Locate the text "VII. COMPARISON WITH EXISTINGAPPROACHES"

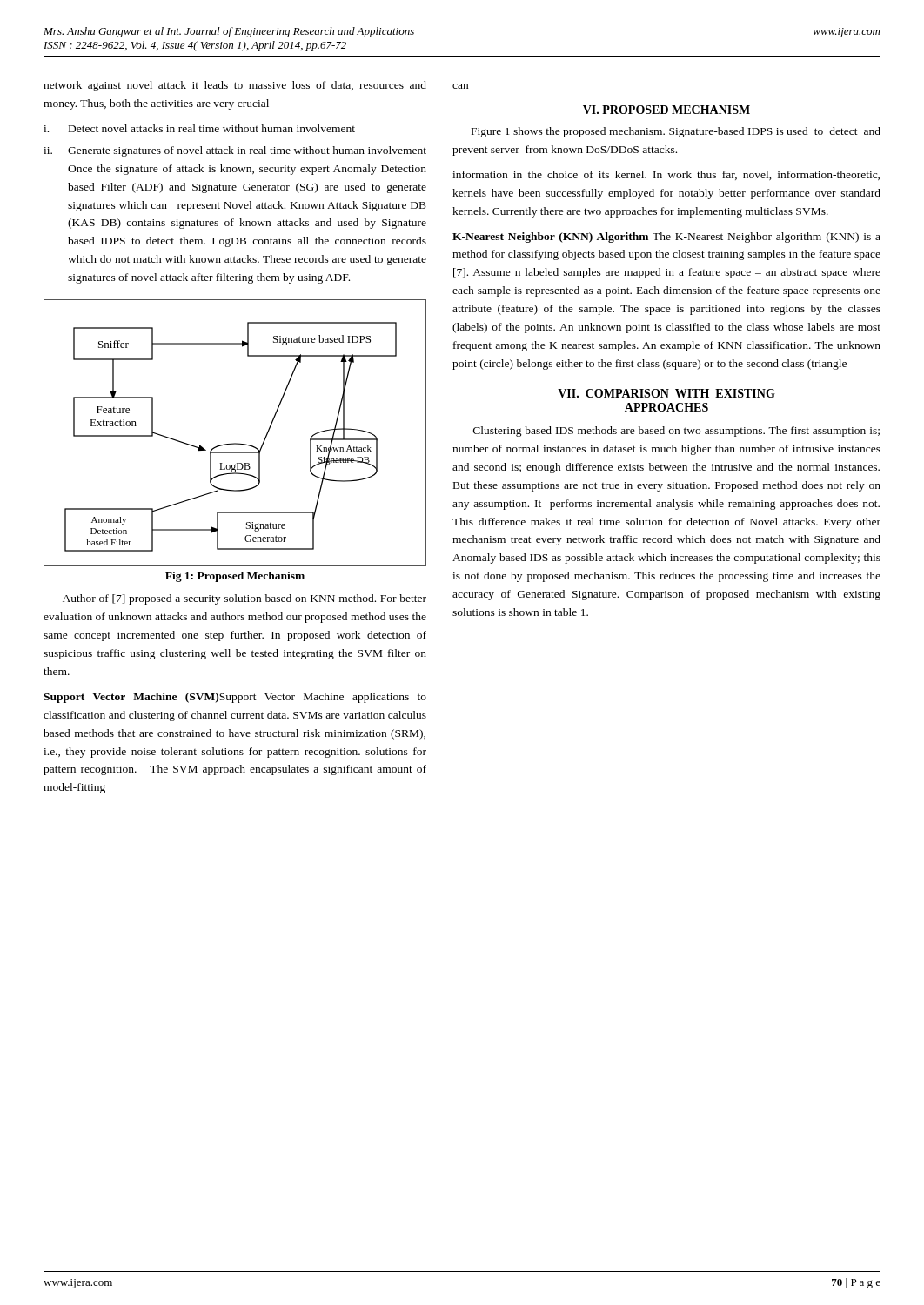tap(666, 401)
